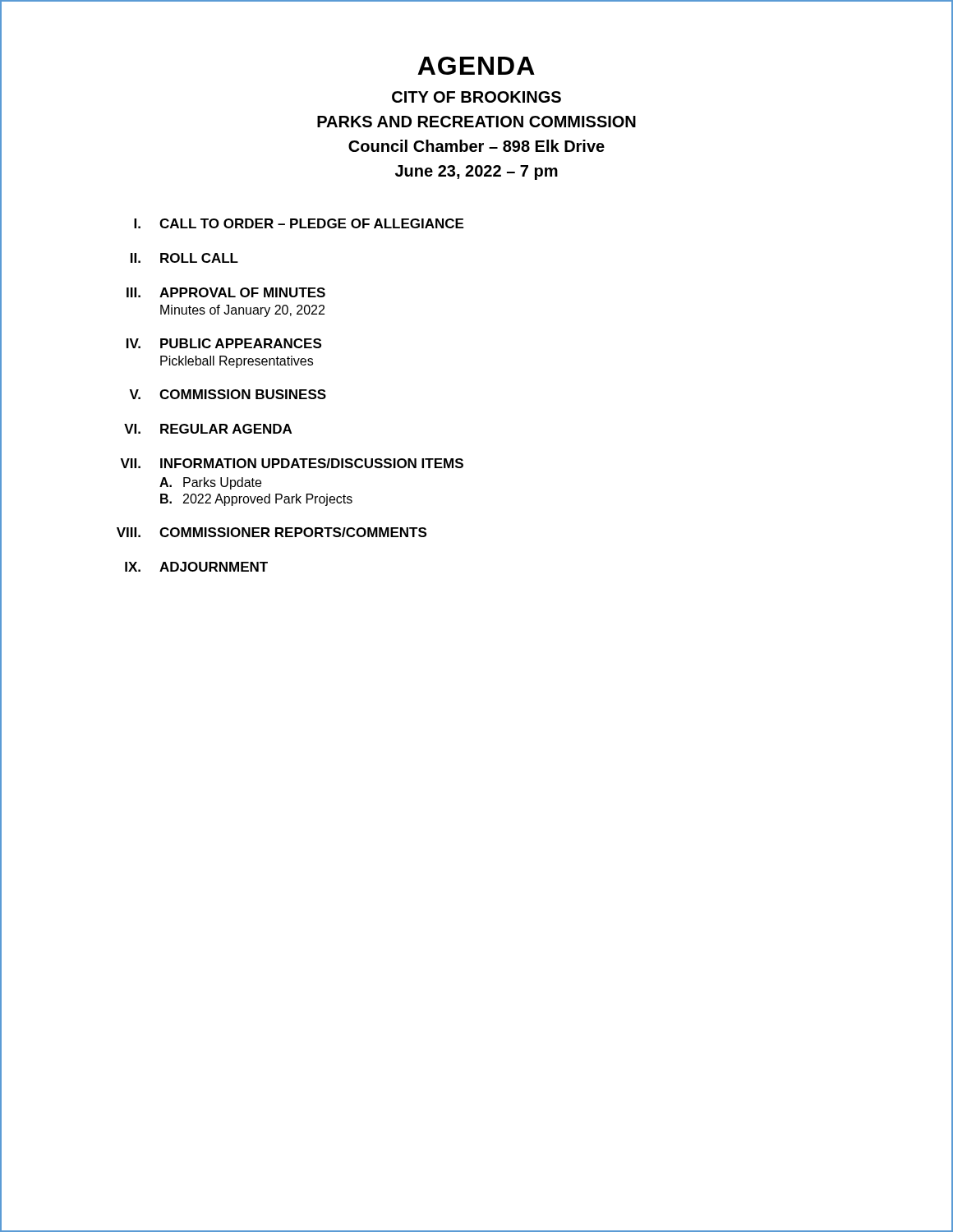Locate the list item containing "I. Call to Order – Pledge of Allegiance"
Screen dimensions: 1232x953
[x=299, y=223]
